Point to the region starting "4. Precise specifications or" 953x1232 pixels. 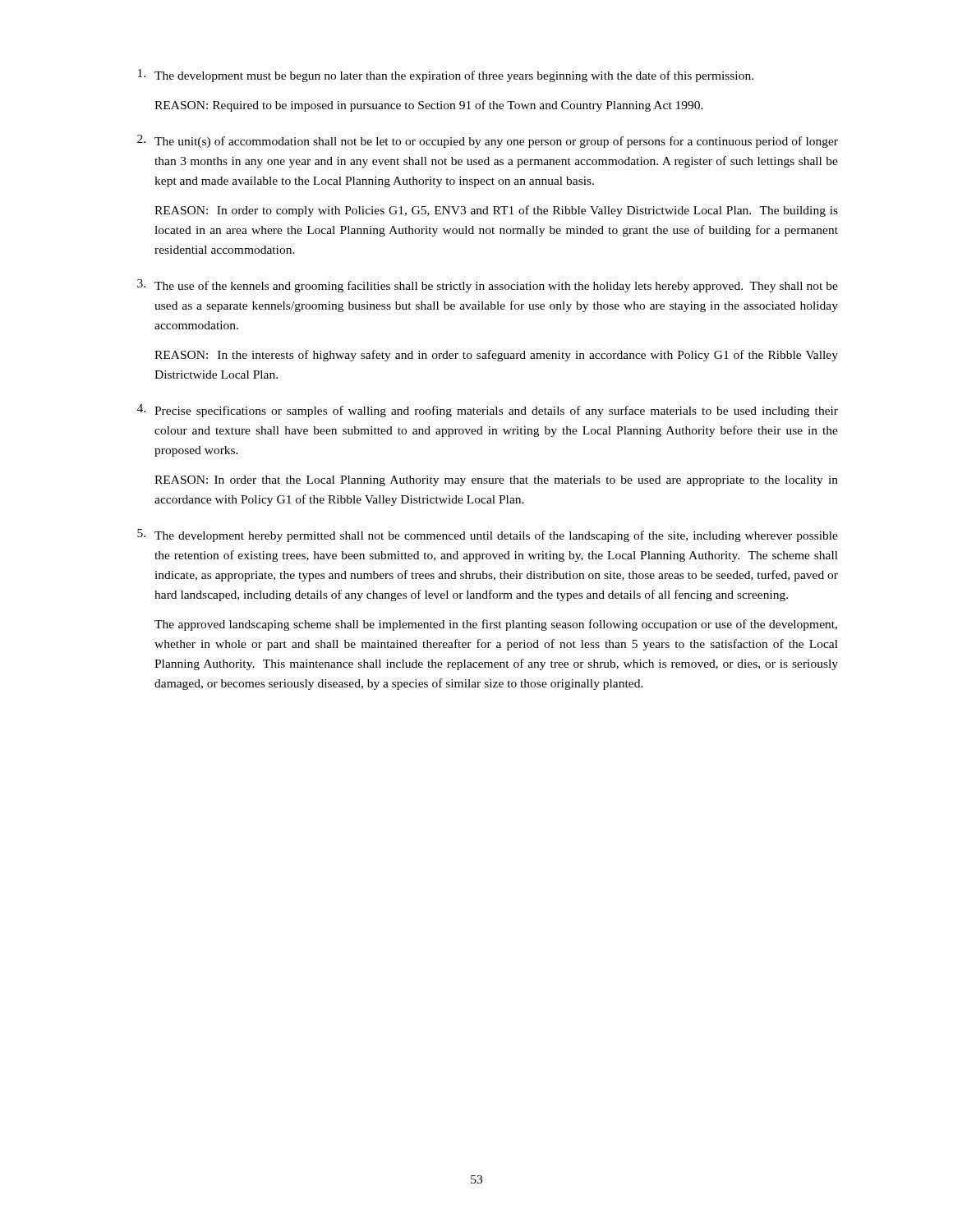[476, 431]
